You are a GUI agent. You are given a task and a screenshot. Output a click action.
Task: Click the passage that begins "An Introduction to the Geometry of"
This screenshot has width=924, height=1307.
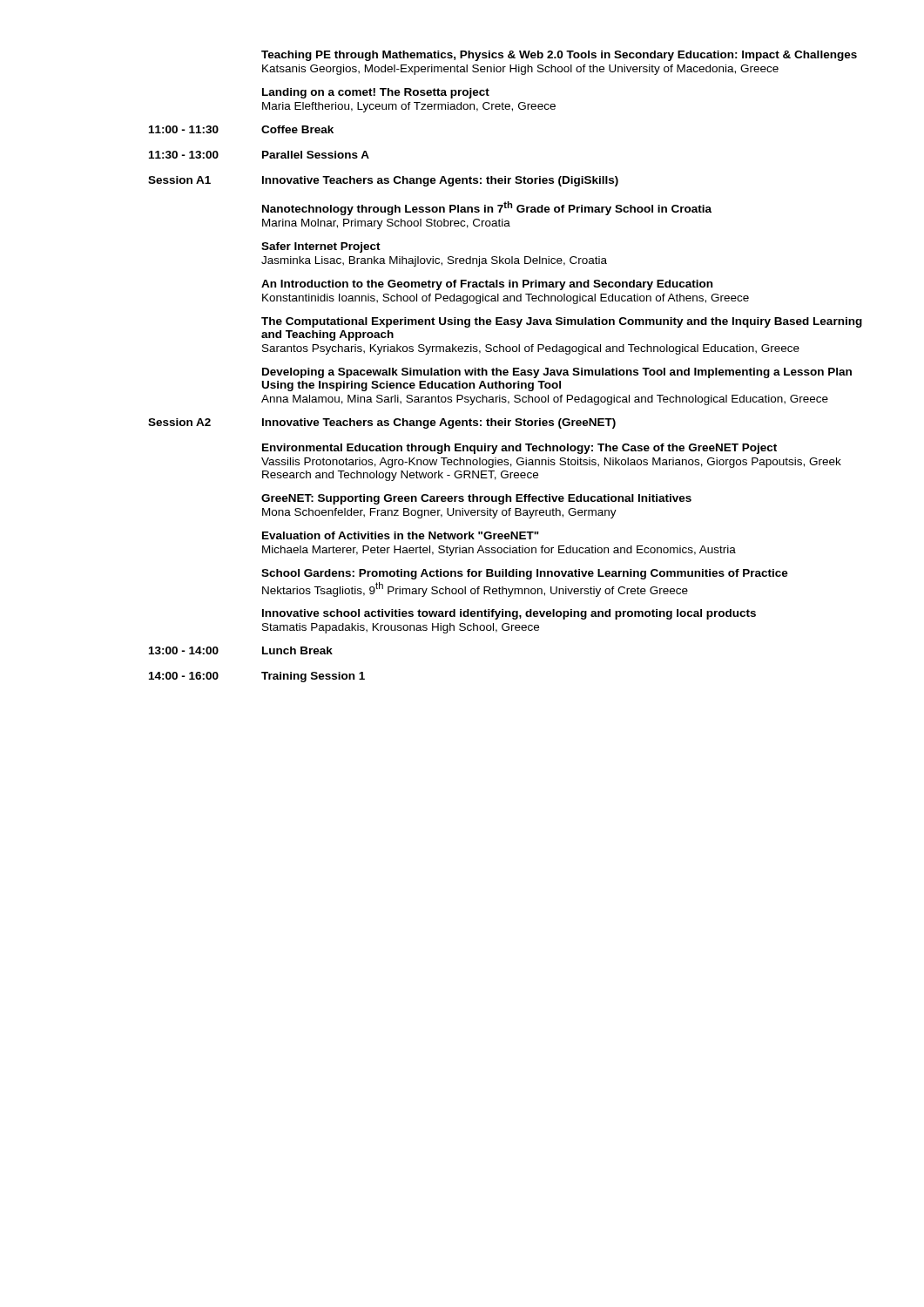tap(562, 290)
